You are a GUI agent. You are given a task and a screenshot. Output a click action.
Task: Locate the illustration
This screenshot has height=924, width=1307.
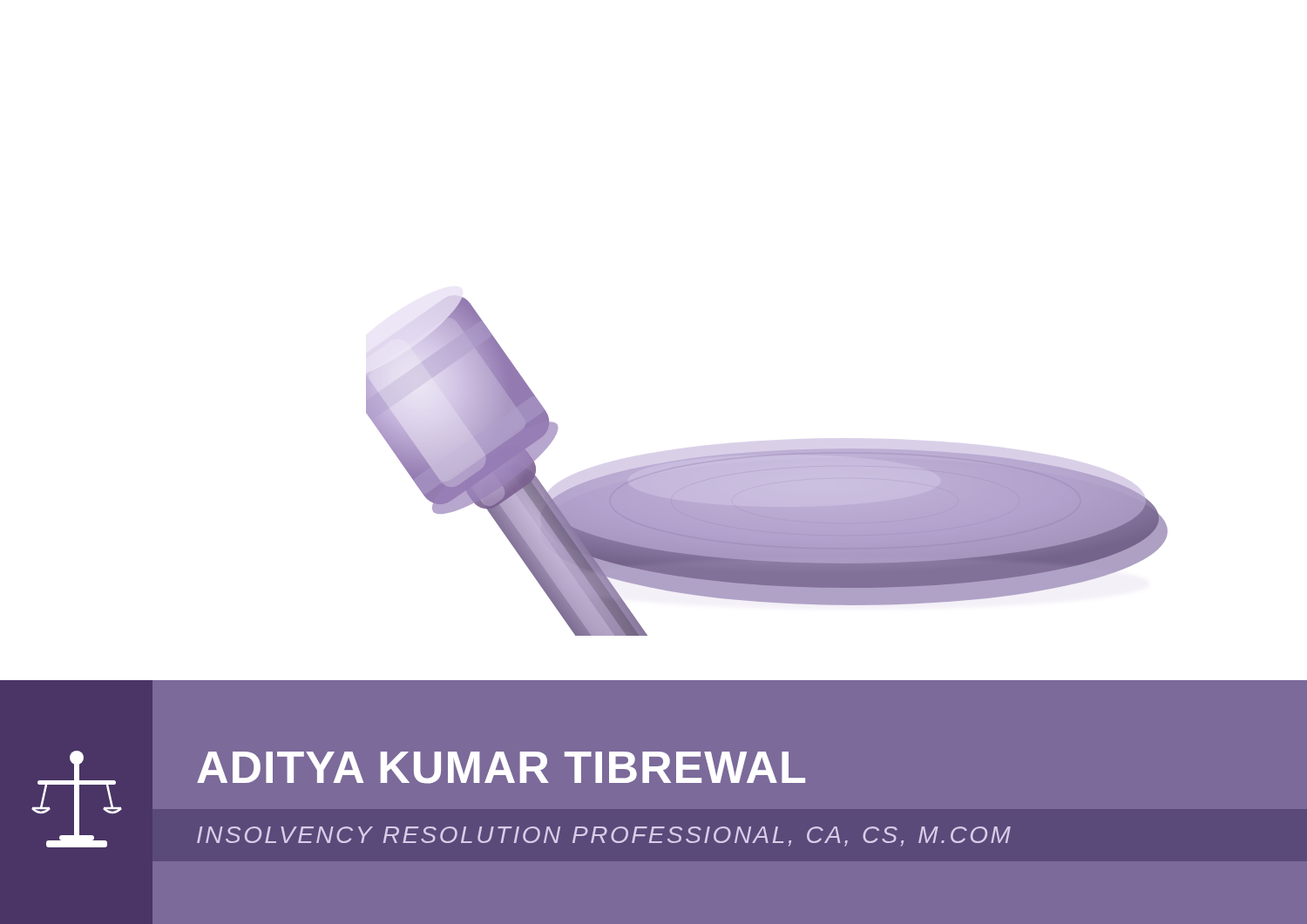pyautogui.click(x=654, y=318)
